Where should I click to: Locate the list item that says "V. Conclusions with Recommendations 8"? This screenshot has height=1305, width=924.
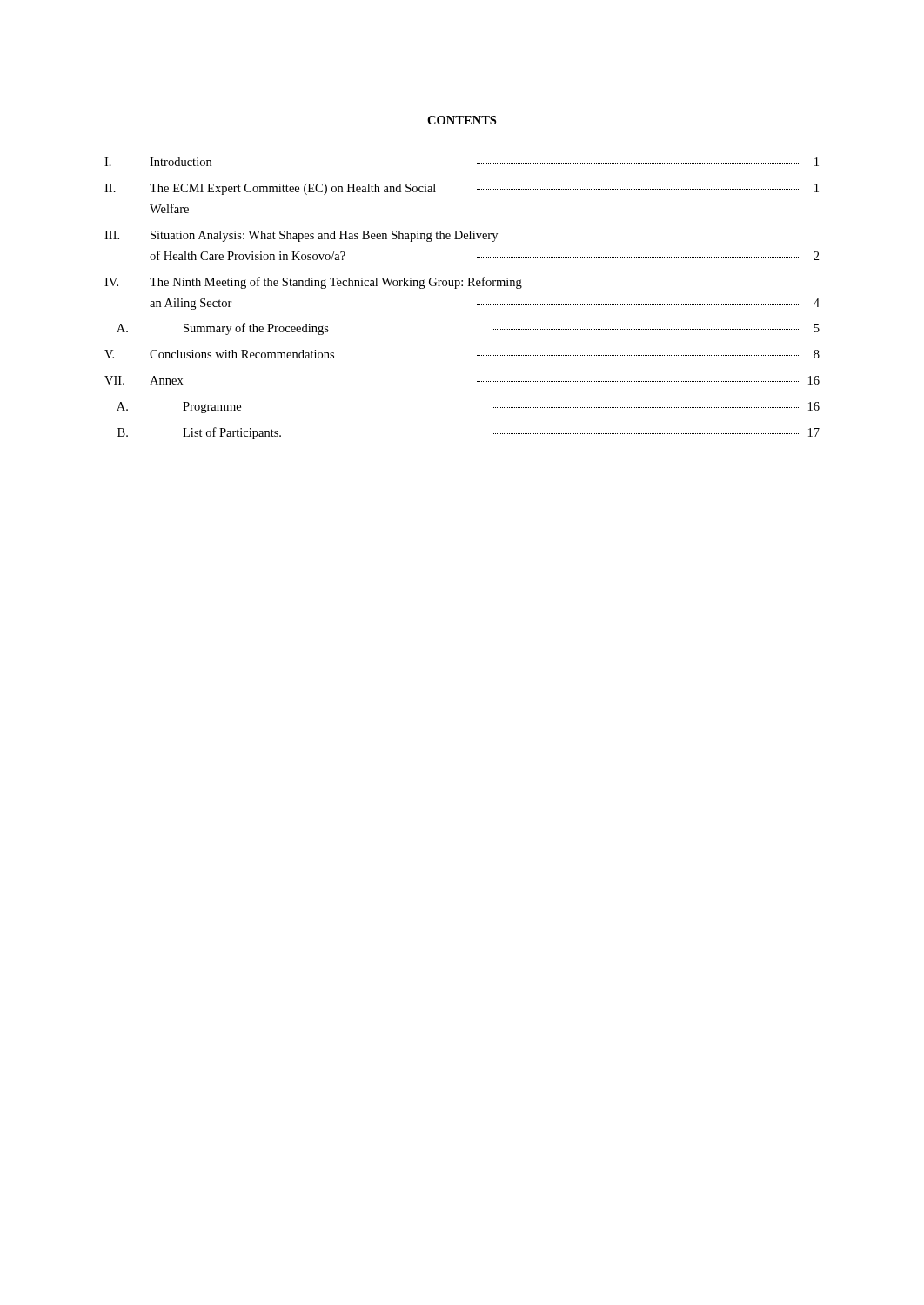108,354
